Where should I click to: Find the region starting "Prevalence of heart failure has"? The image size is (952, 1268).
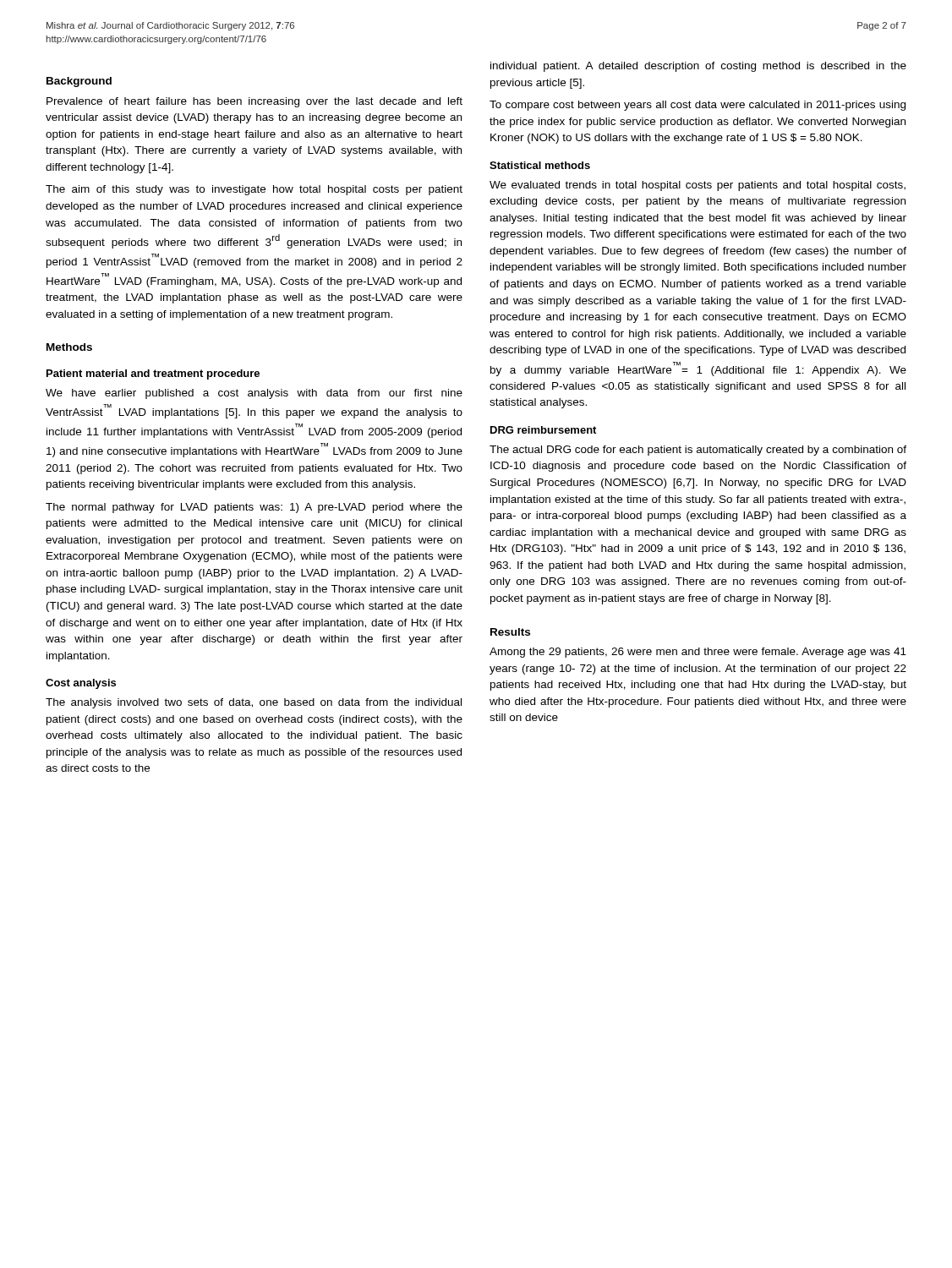pos(254,207)
